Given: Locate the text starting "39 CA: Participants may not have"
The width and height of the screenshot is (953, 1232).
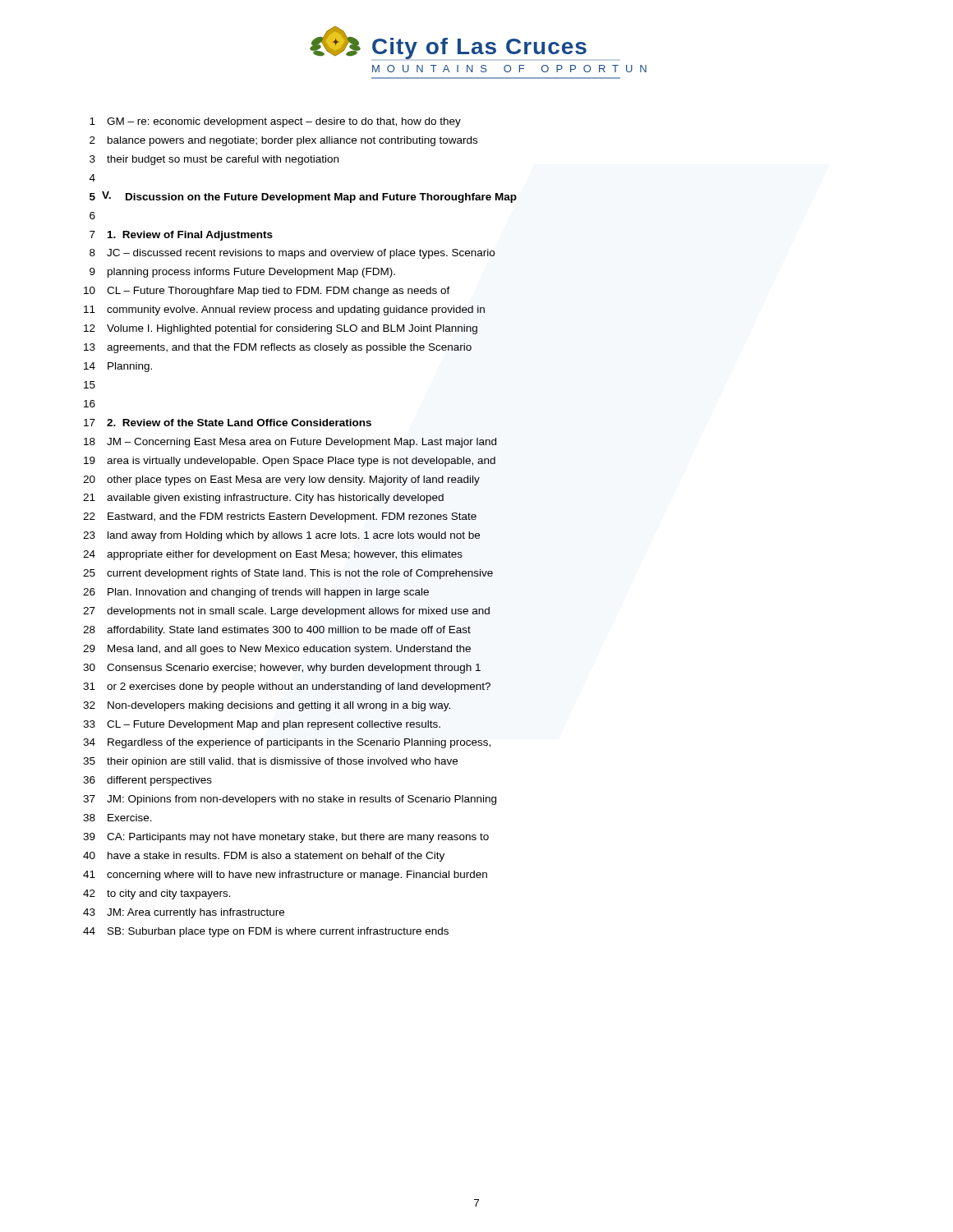Looking at the screenshot, I should 476,866.
